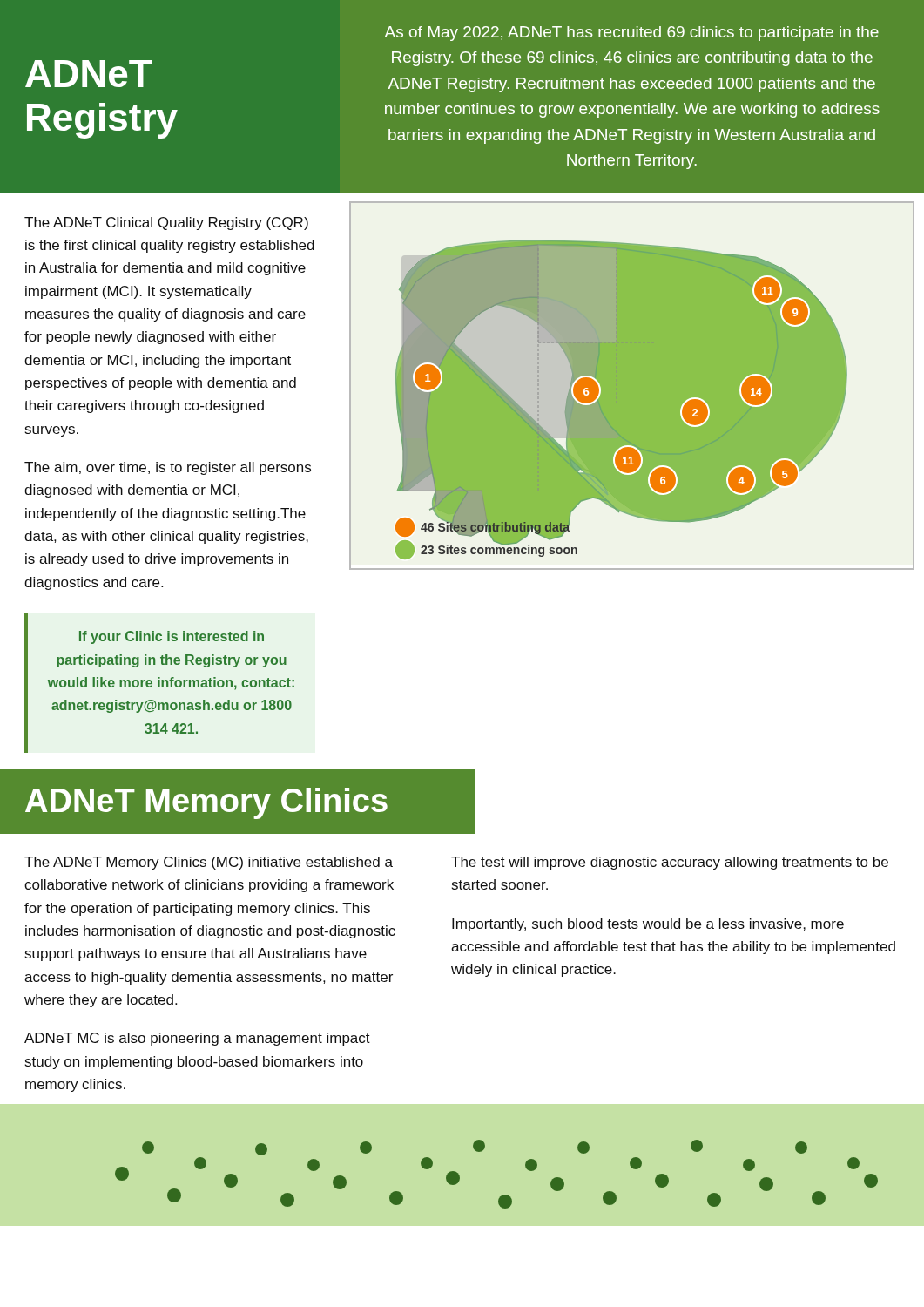Find the block on this page that starts "Importantly, such blood tests would"
924x1307 pixels.
click(674, 947)
